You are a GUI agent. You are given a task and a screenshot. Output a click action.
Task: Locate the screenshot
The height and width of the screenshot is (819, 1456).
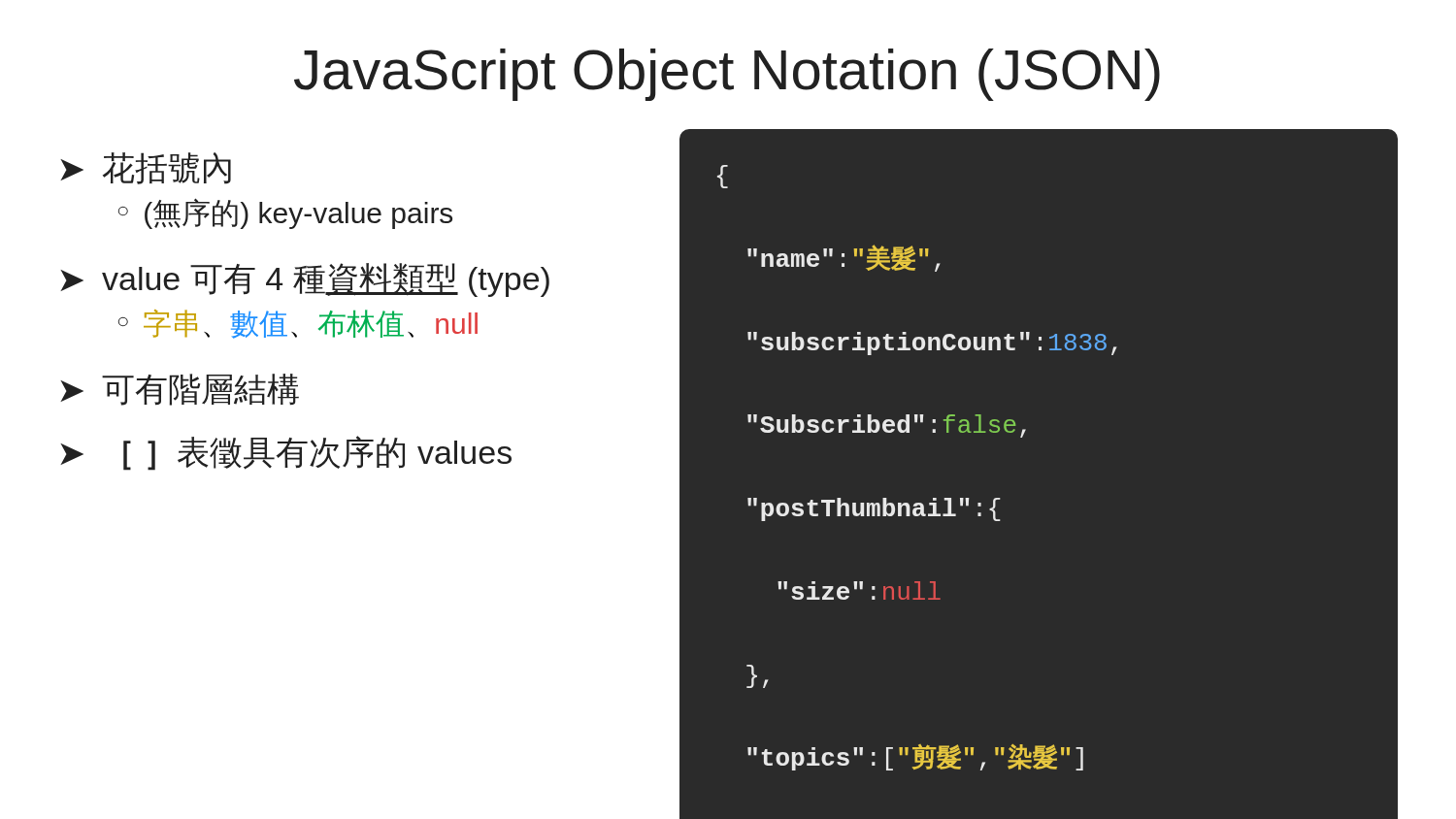pyautogui.click(x=1039, y=474)
